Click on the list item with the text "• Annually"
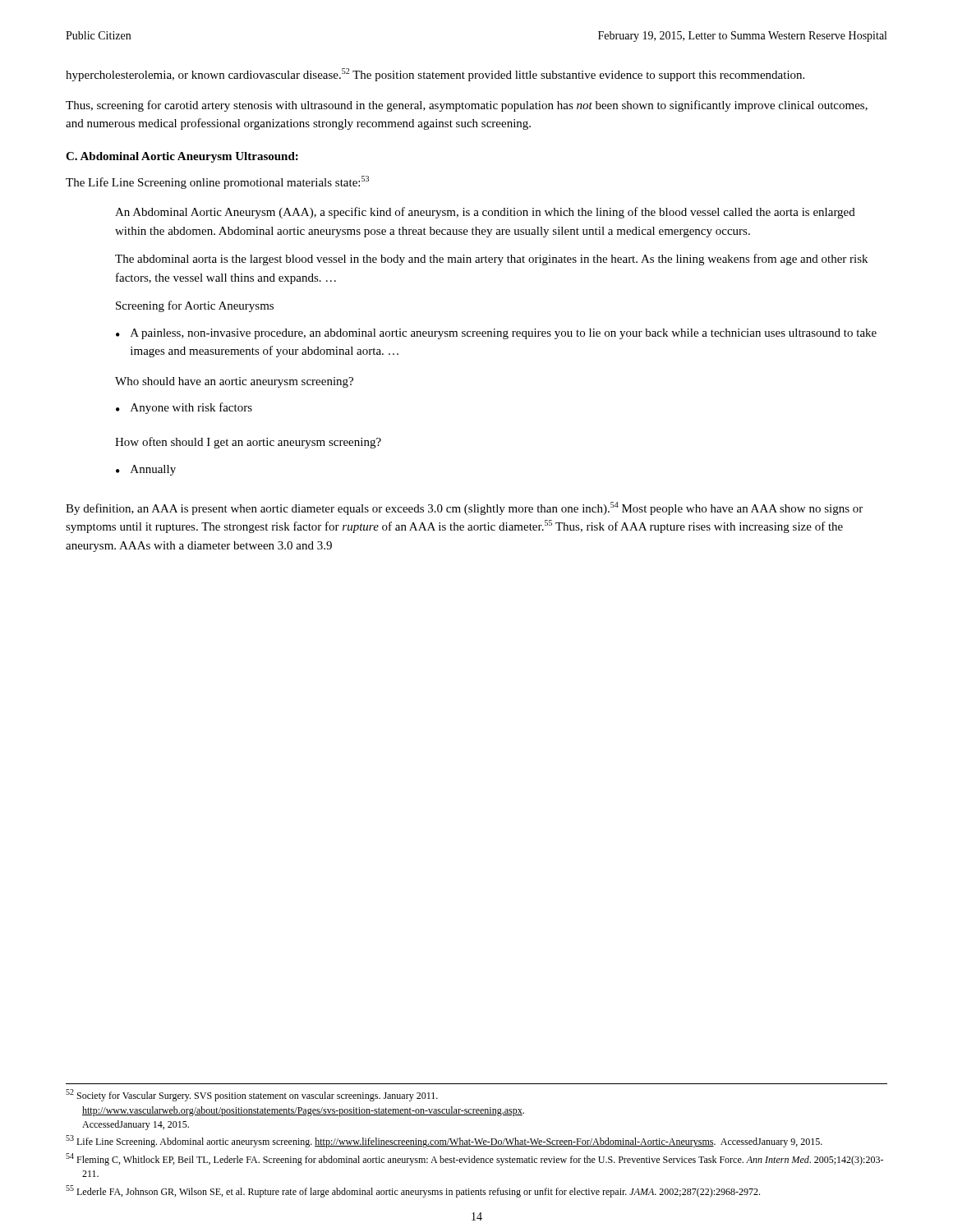The height and width of the screenshot is (1232, 953). coord(146,470)
